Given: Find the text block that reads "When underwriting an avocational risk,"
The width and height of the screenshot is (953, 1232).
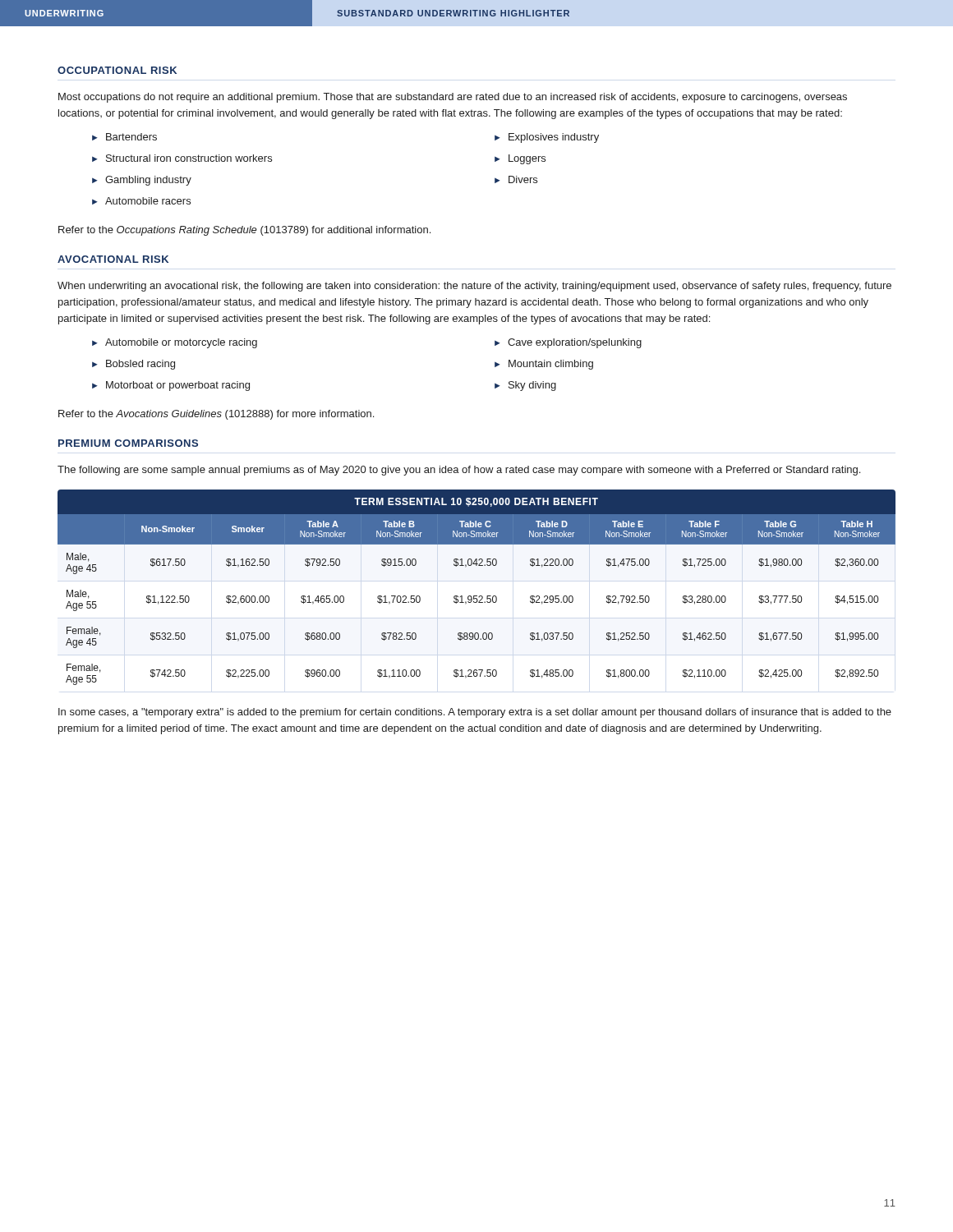Looking at the screenshot, I should 475,302.
